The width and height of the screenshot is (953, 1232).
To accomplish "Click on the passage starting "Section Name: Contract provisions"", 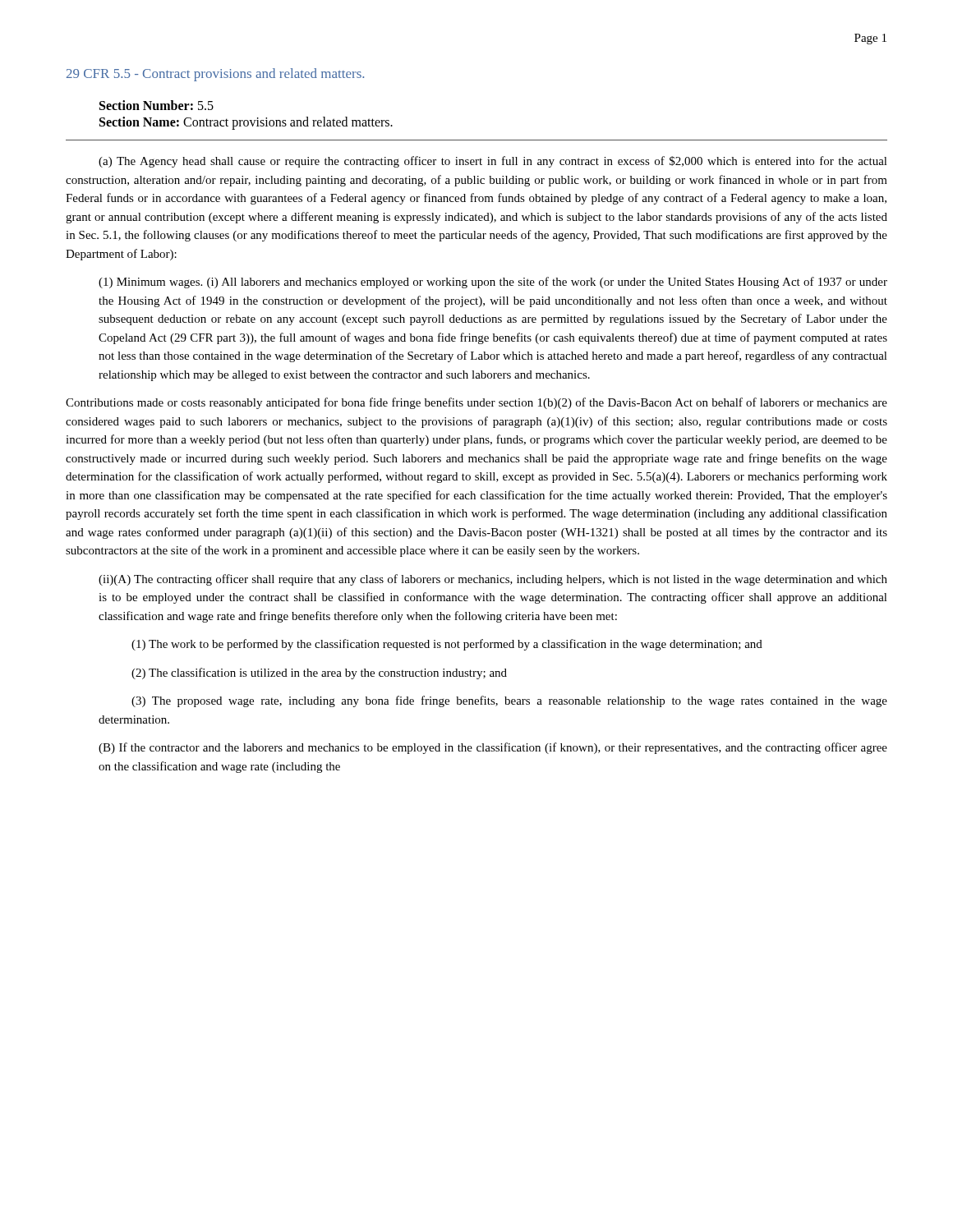I will pos(246,122).
